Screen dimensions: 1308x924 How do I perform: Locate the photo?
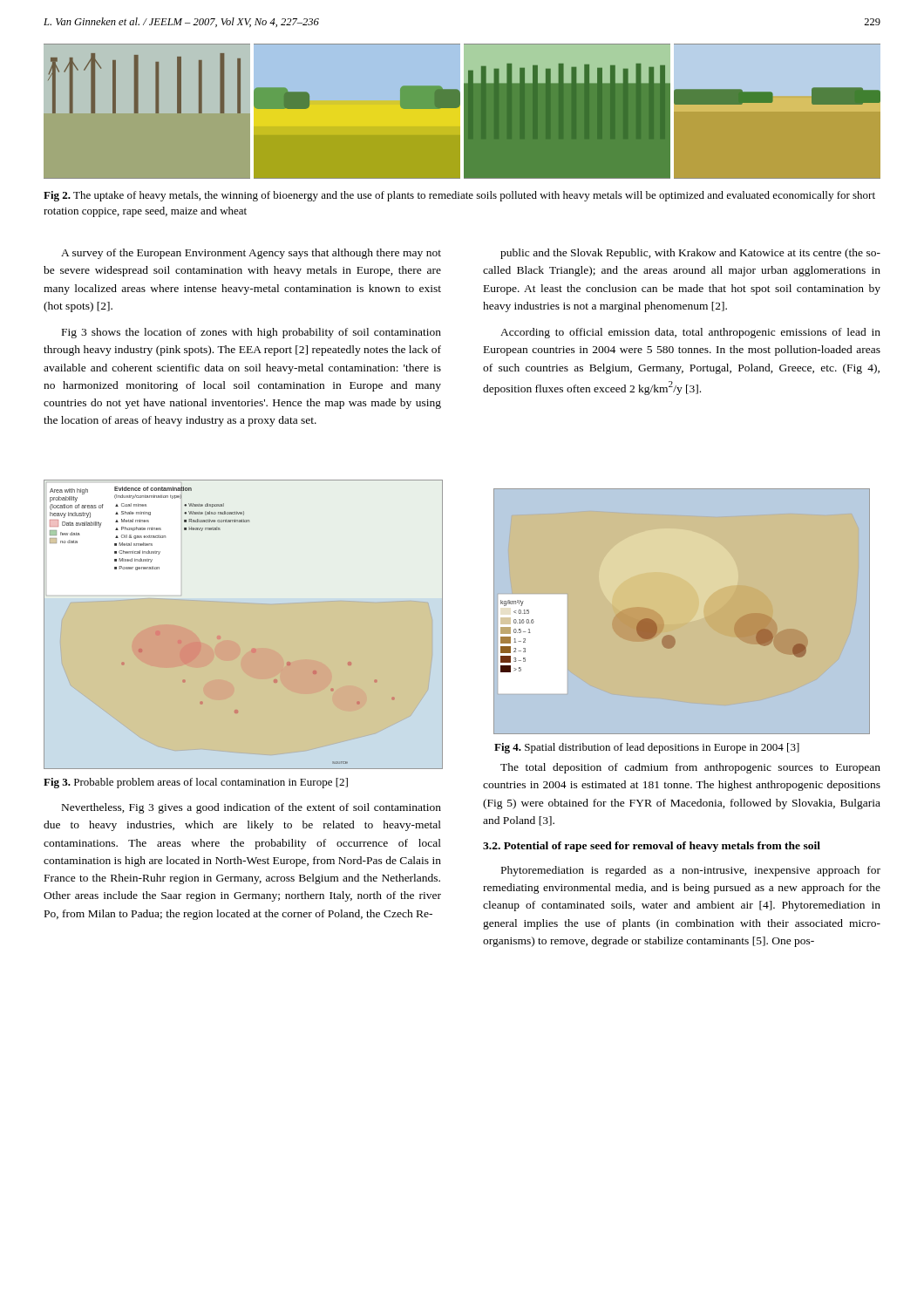[x=462, y=111]
